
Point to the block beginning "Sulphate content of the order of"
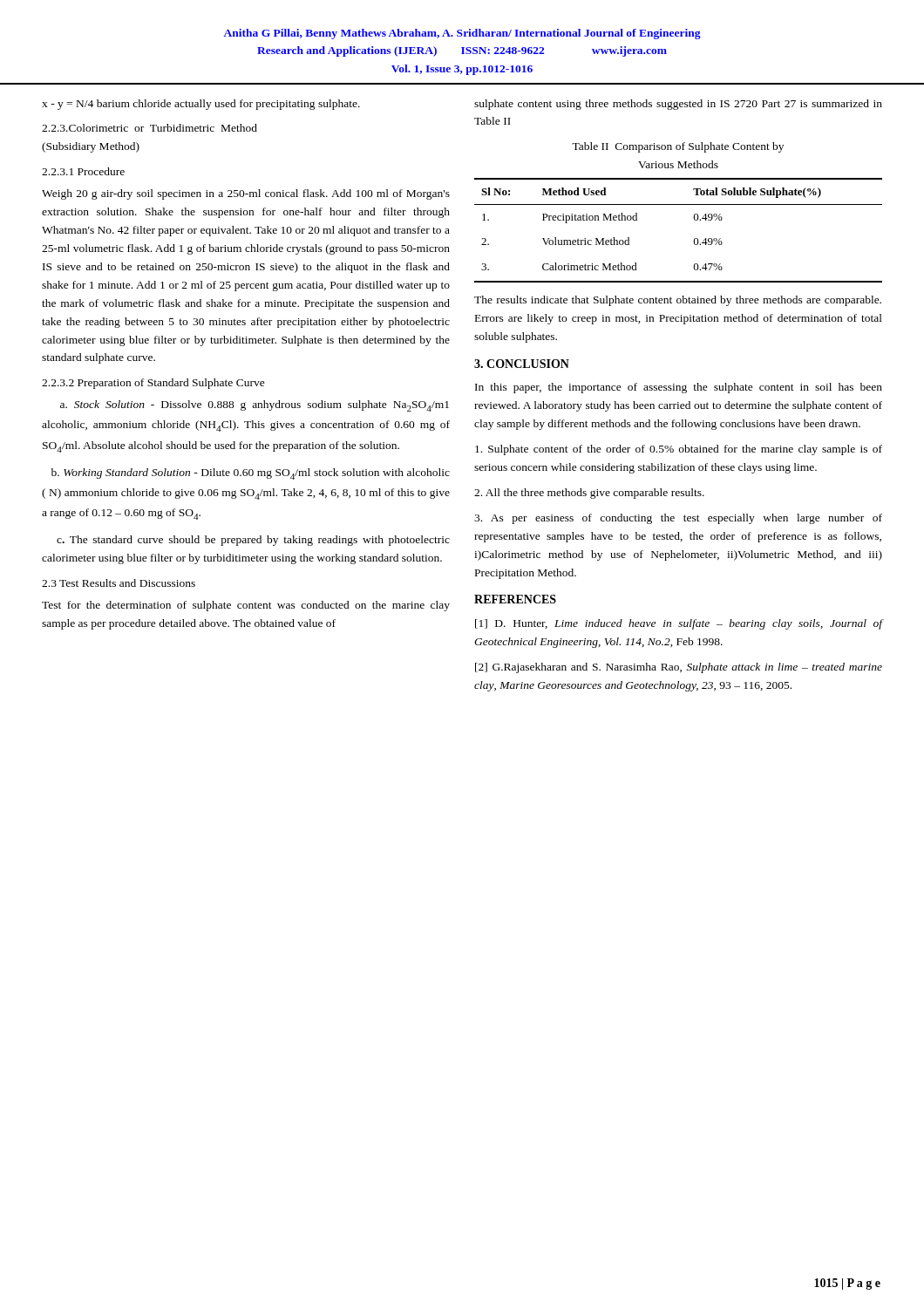pos(678,458)
